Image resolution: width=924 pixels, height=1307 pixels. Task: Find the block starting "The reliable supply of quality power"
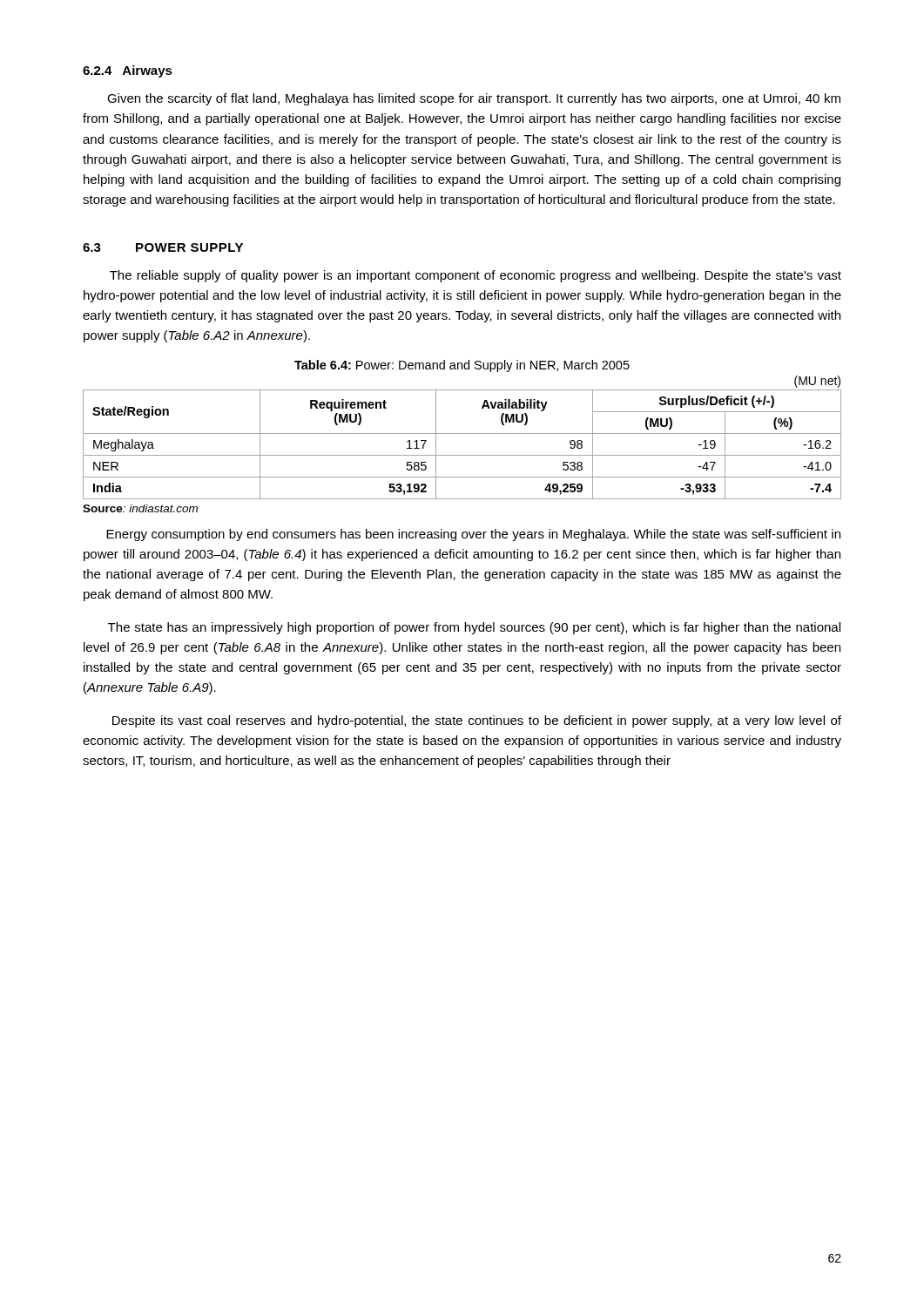click(462, 305)
